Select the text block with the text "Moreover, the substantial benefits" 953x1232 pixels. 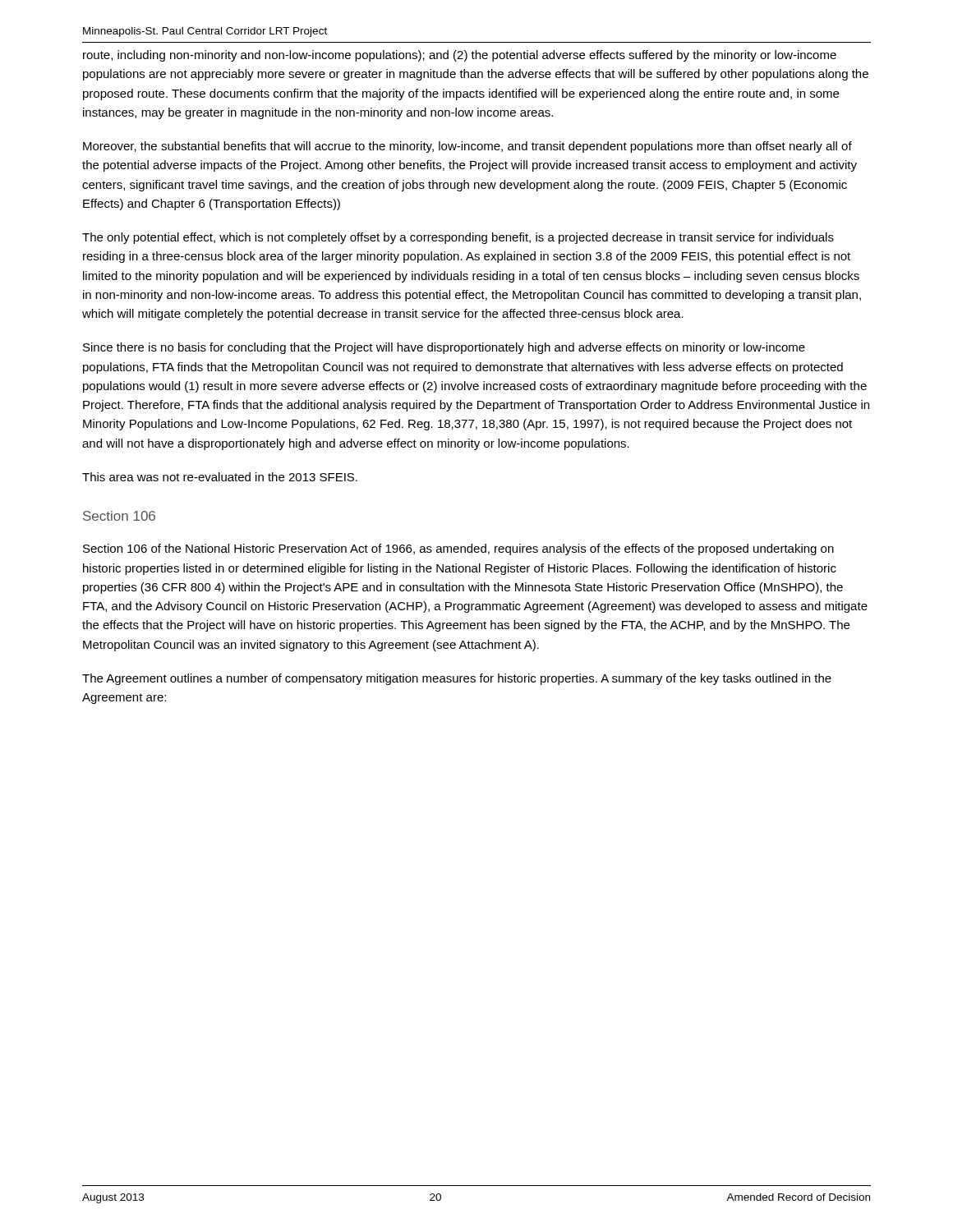[x=476, y=175]
